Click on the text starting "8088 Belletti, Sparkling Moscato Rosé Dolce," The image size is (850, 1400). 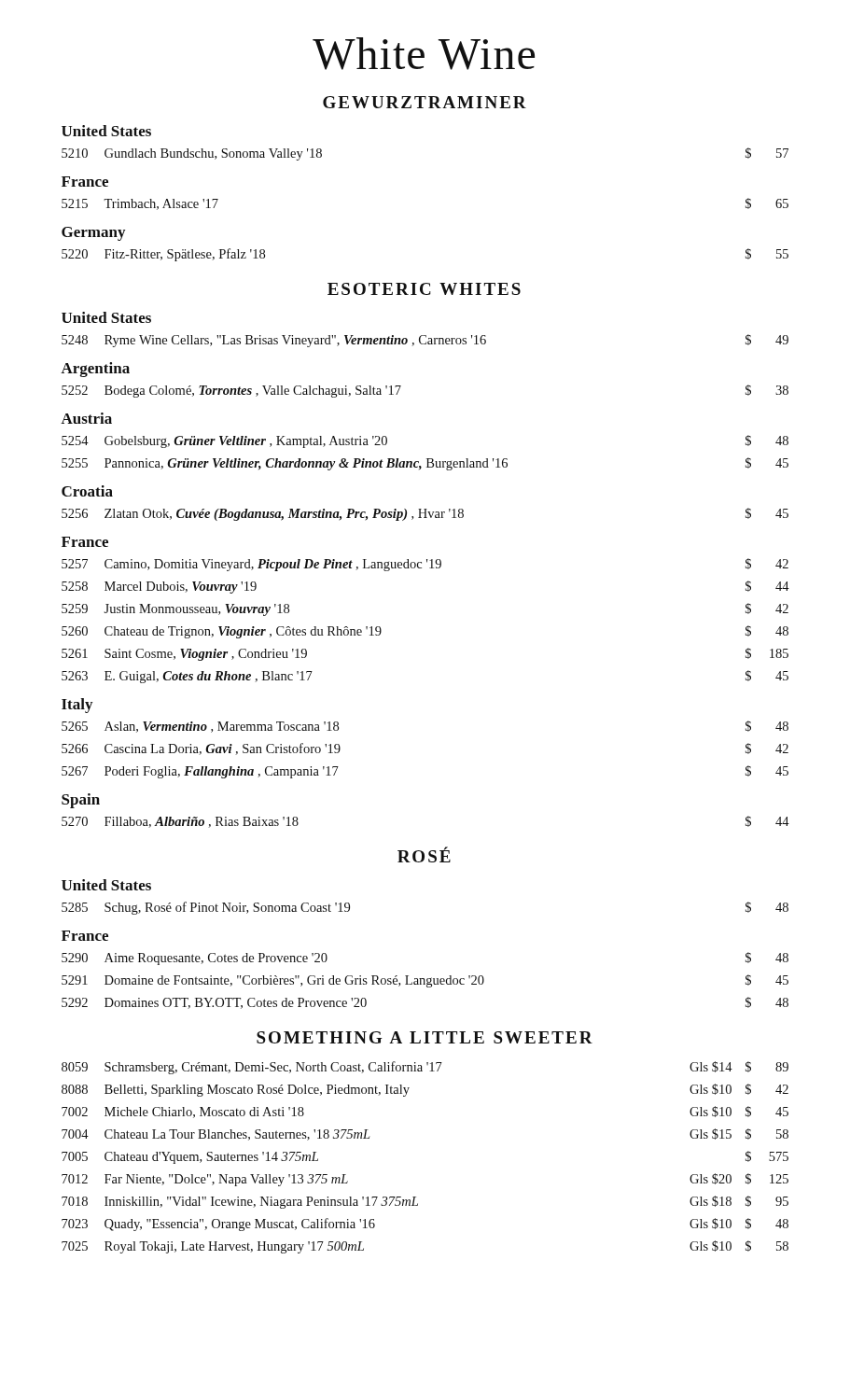(74, 1090)
